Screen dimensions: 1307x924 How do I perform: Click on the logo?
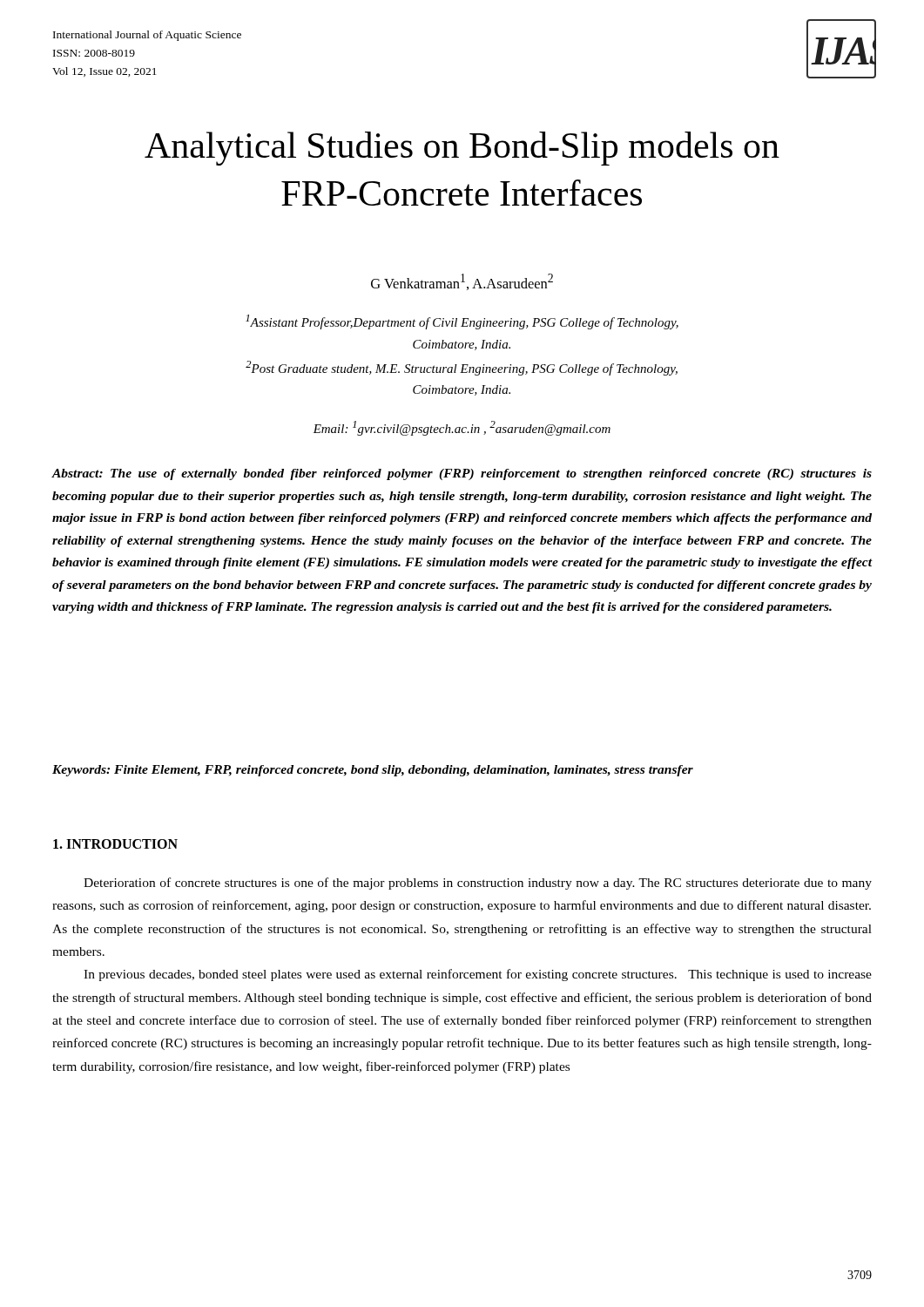pyautogui.click(x=841, y=50)
